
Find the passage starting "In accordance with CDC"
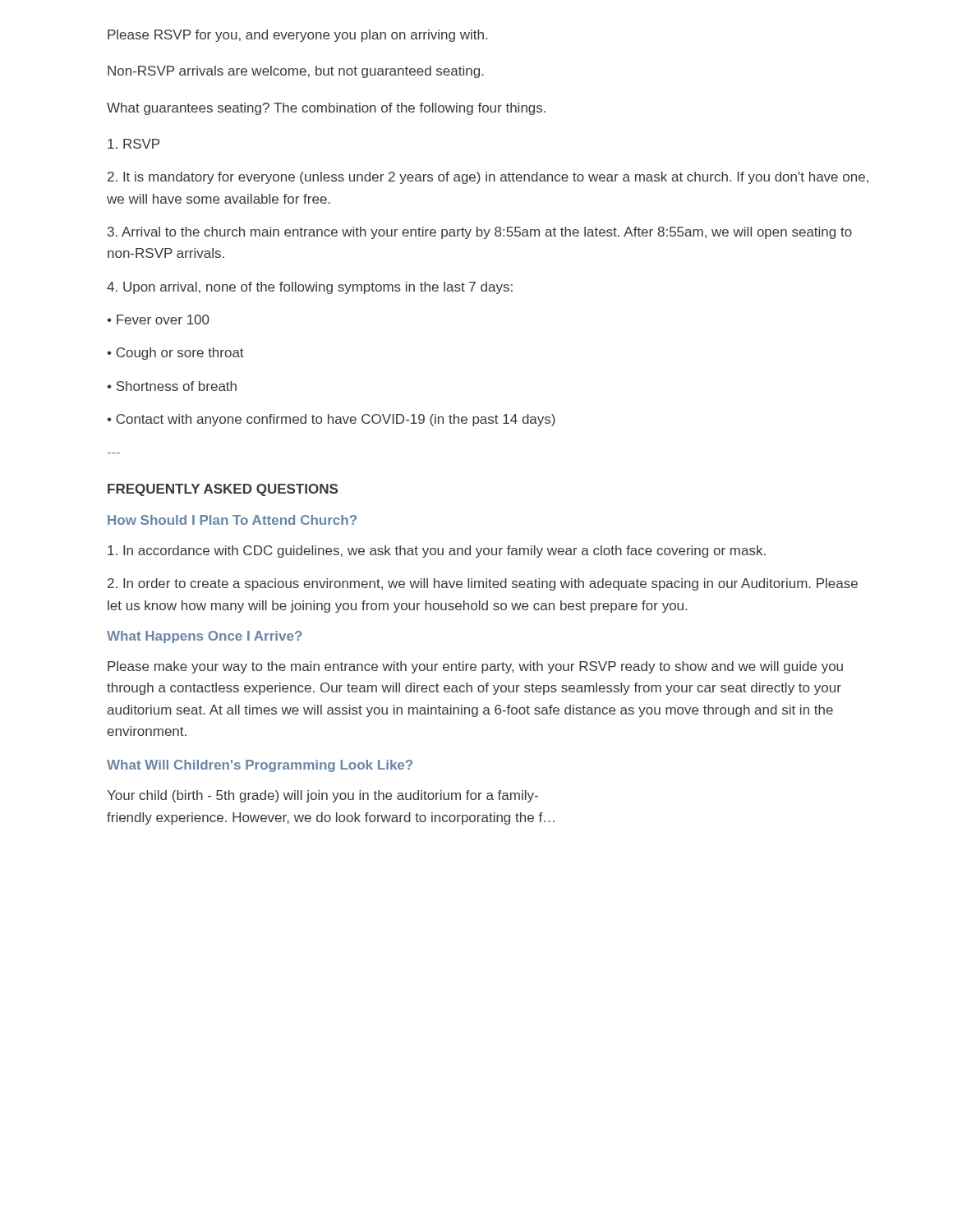(x=437, y=551)
